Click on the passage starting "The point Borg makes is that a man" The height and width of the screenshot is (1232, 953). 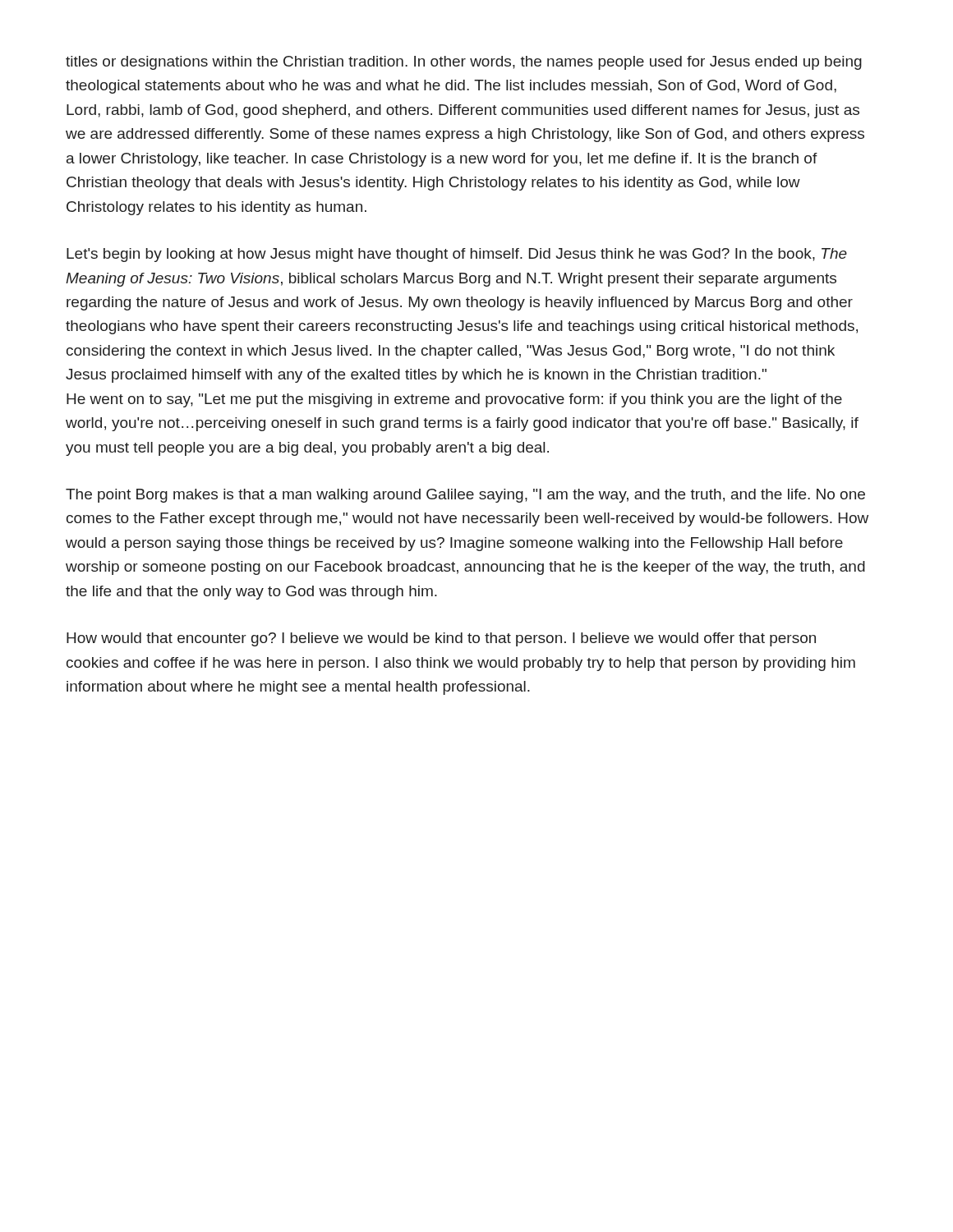[467, 542]
